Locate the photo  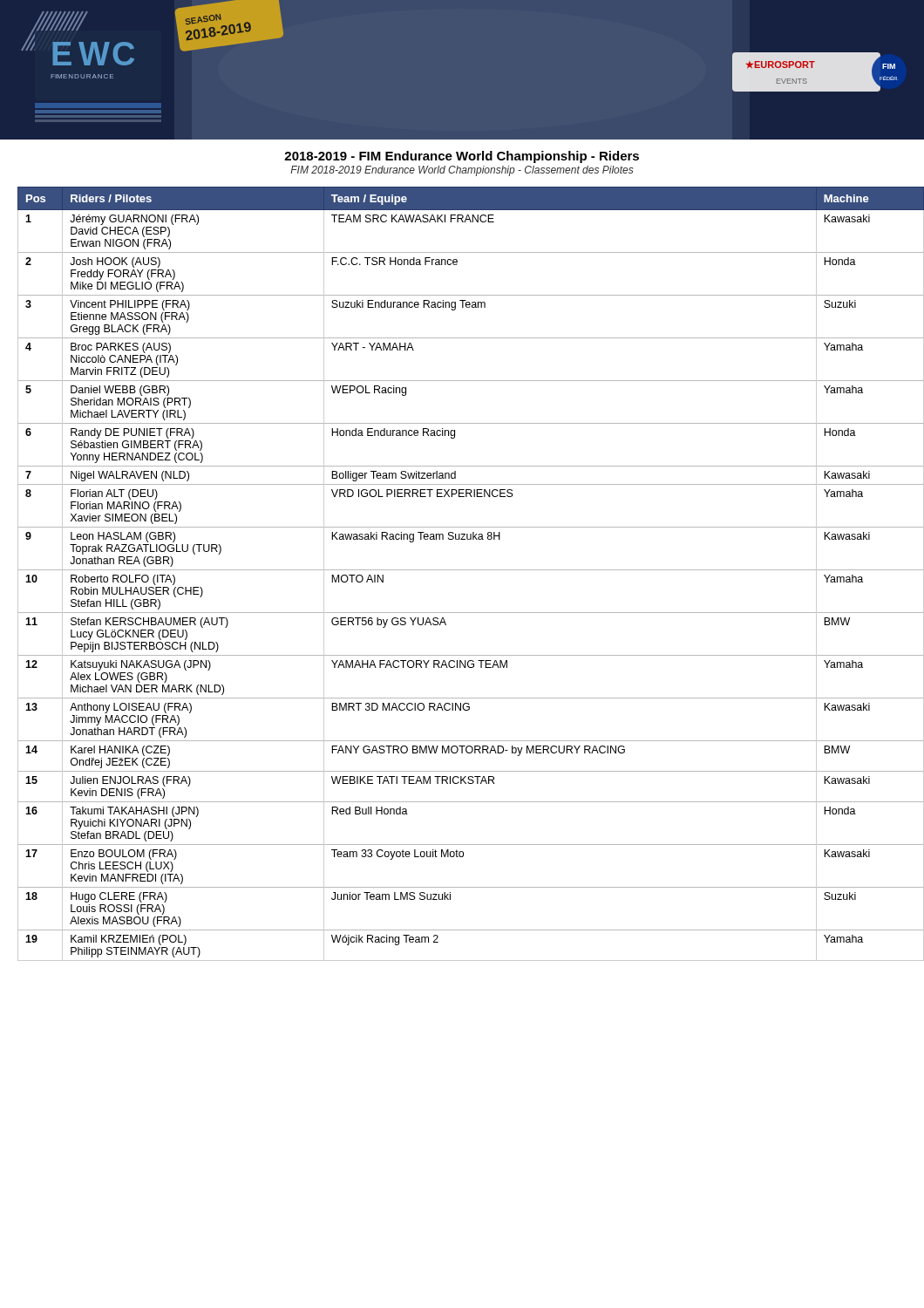[x=462, y=70]
